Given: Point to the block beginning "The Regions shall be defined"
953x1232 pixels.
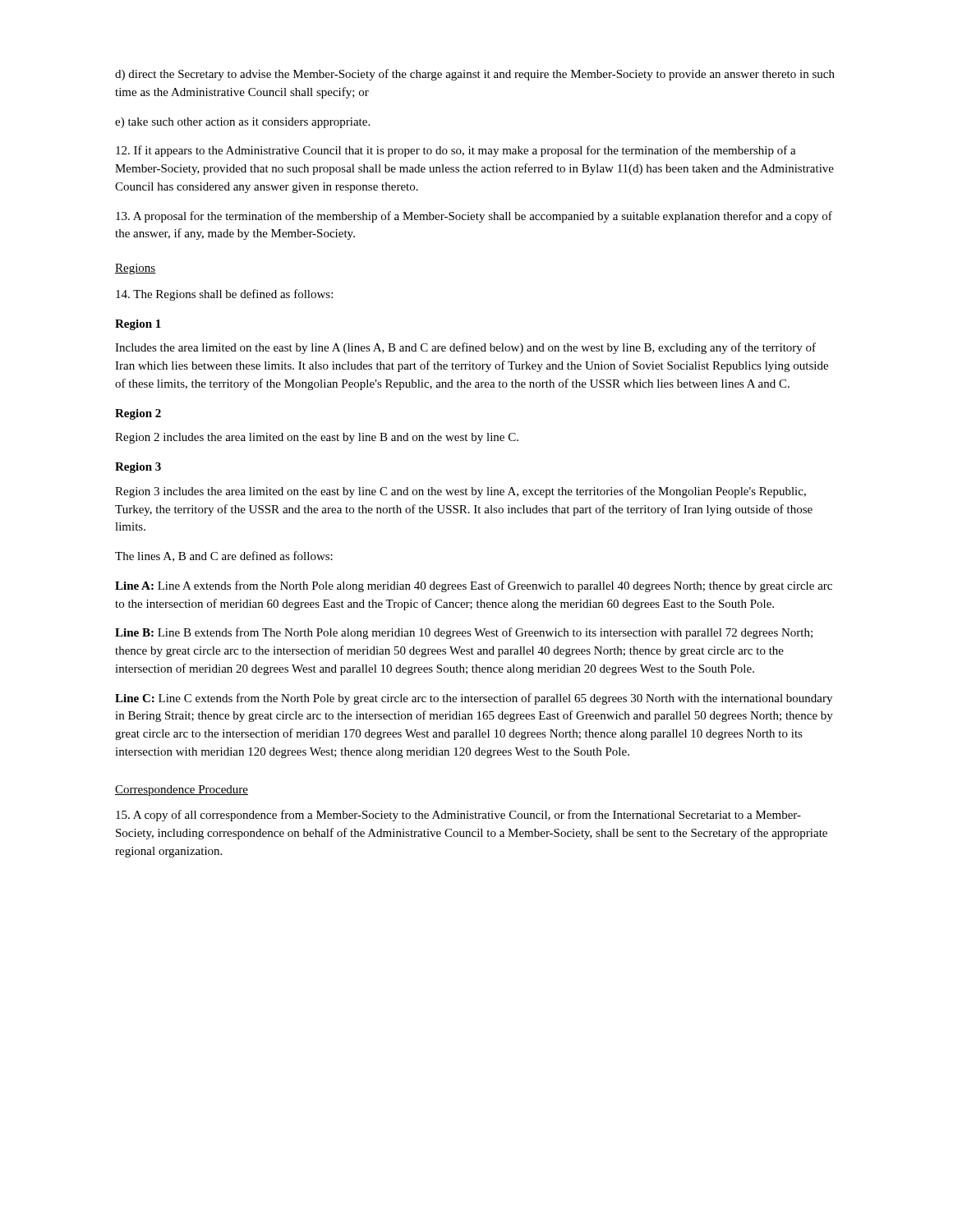Looking at the screenshot, I should (x=224, y=294).
